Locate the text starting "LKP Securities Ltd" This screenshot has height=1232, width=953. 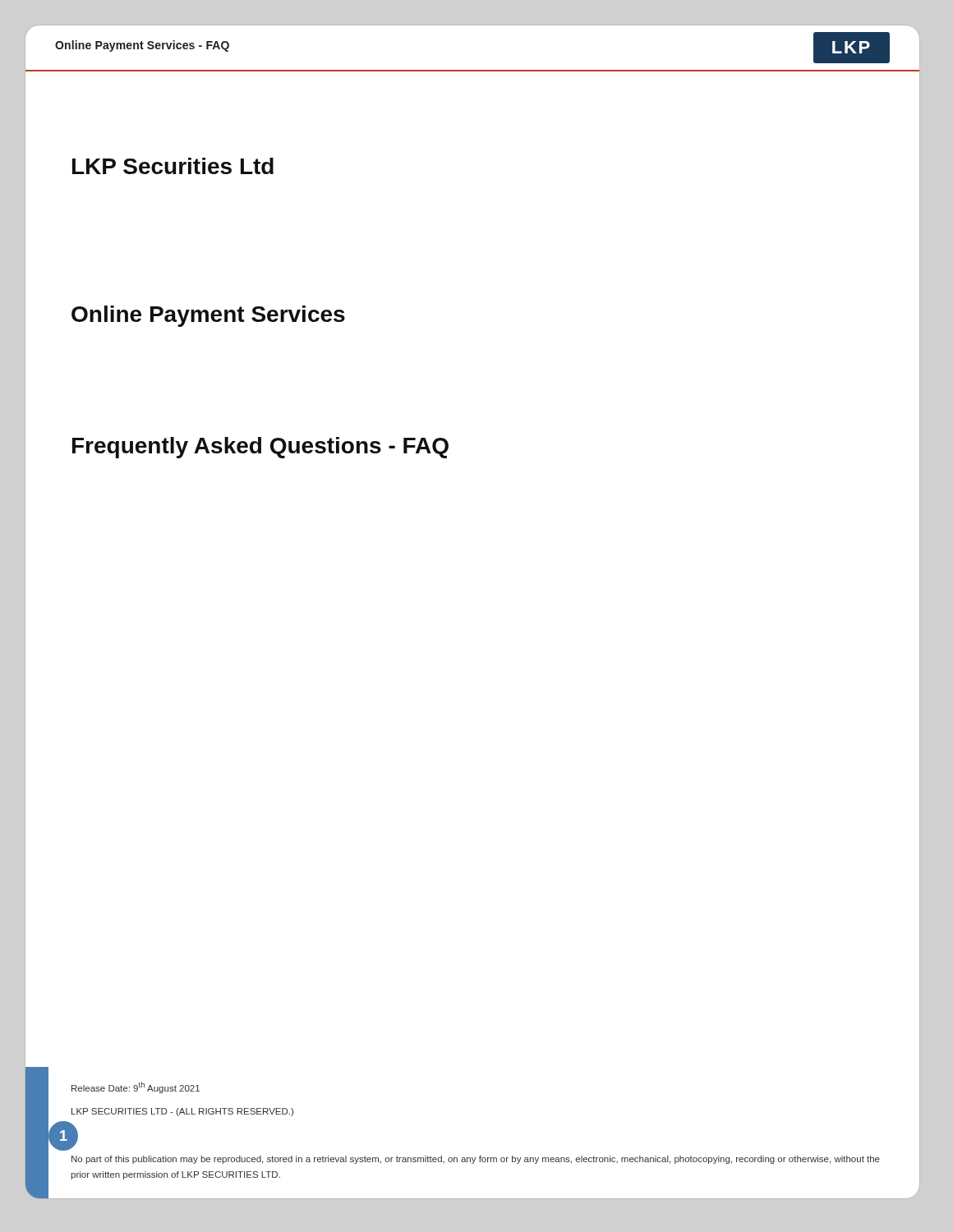coord(173,166)
